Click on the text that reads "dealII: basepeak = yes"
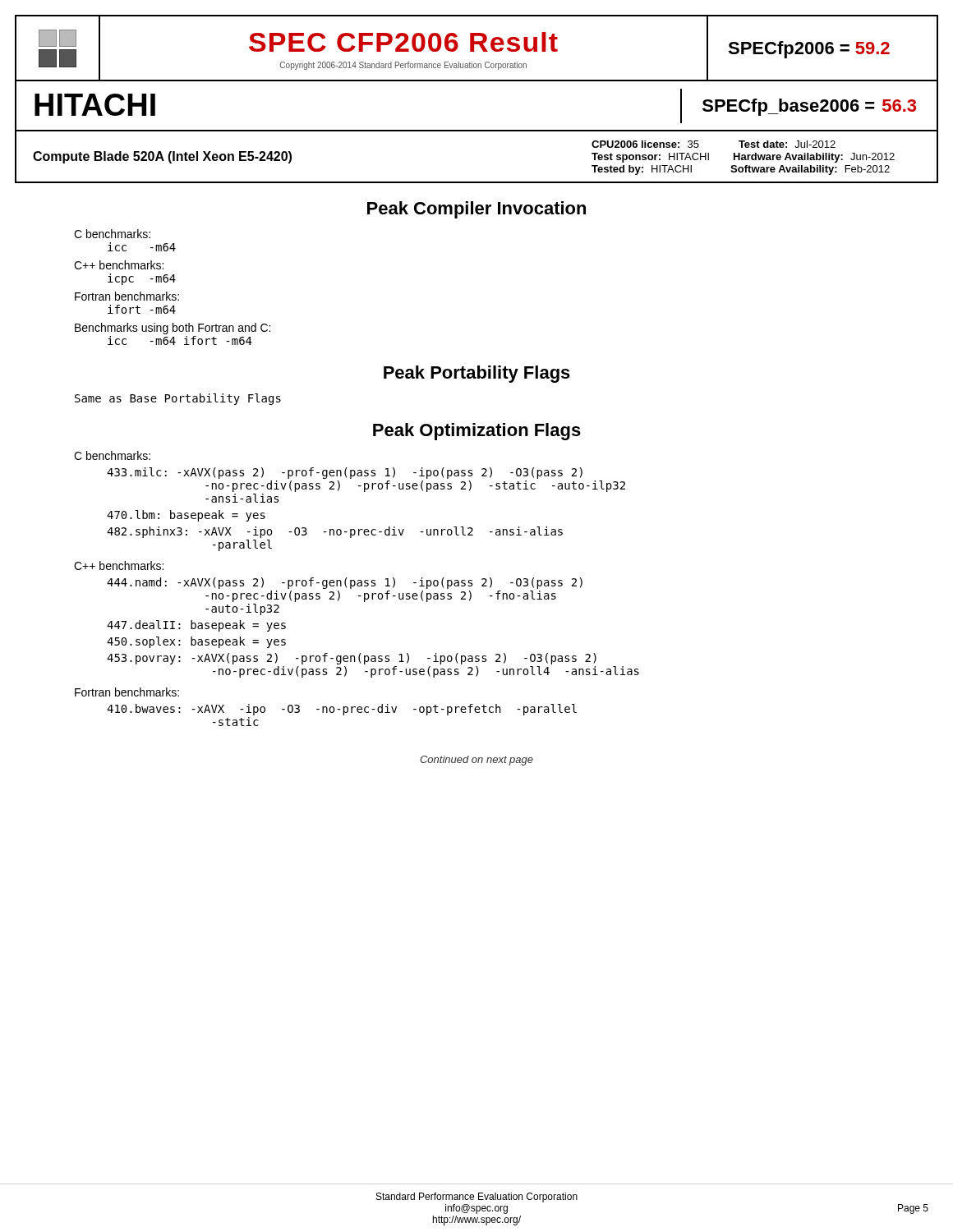Screen dimensions: 1232x953 (x=197, y=625)
